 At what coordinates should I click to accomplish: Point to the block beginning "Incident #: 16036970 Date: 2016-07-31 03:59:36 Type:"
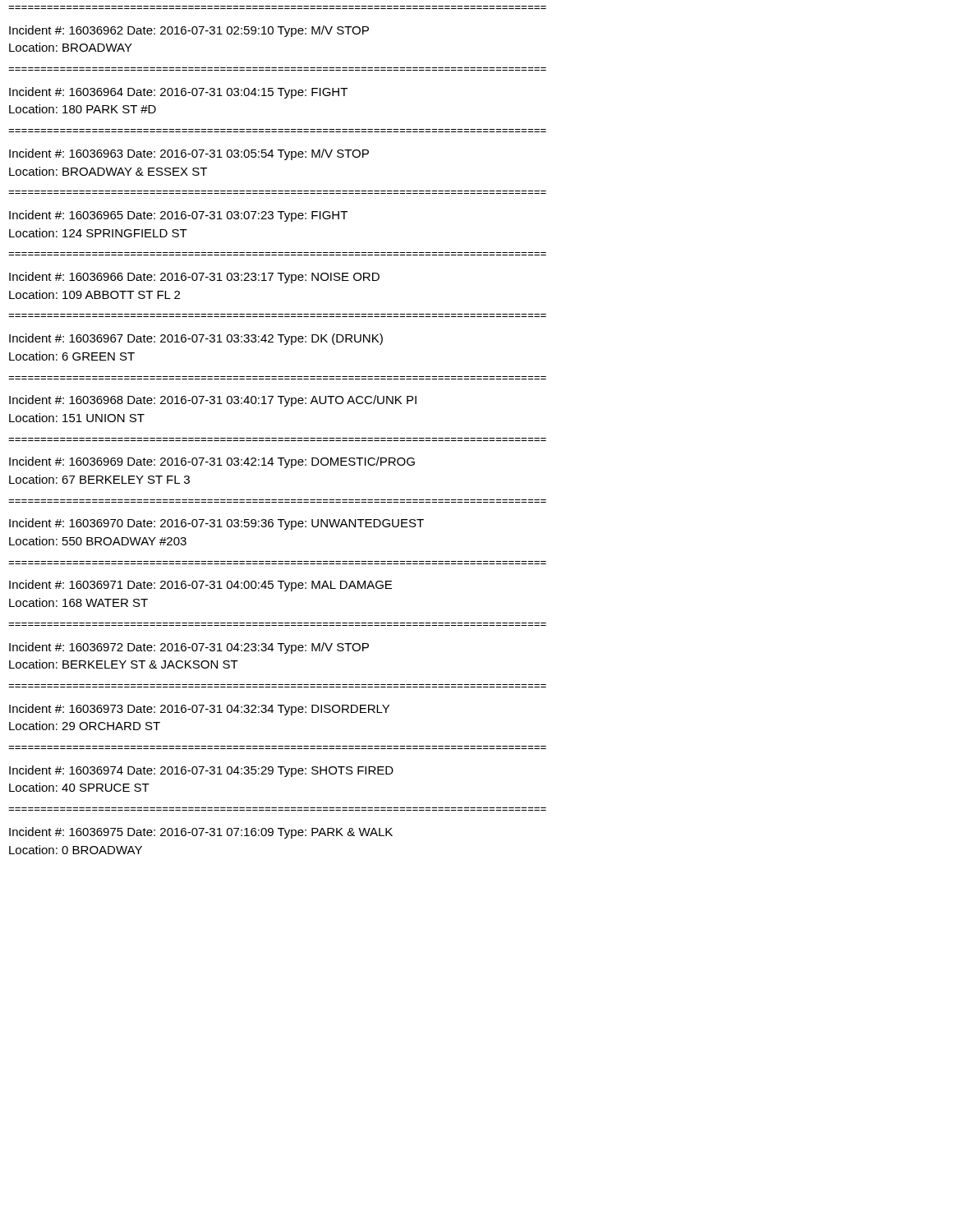[216, 524]
